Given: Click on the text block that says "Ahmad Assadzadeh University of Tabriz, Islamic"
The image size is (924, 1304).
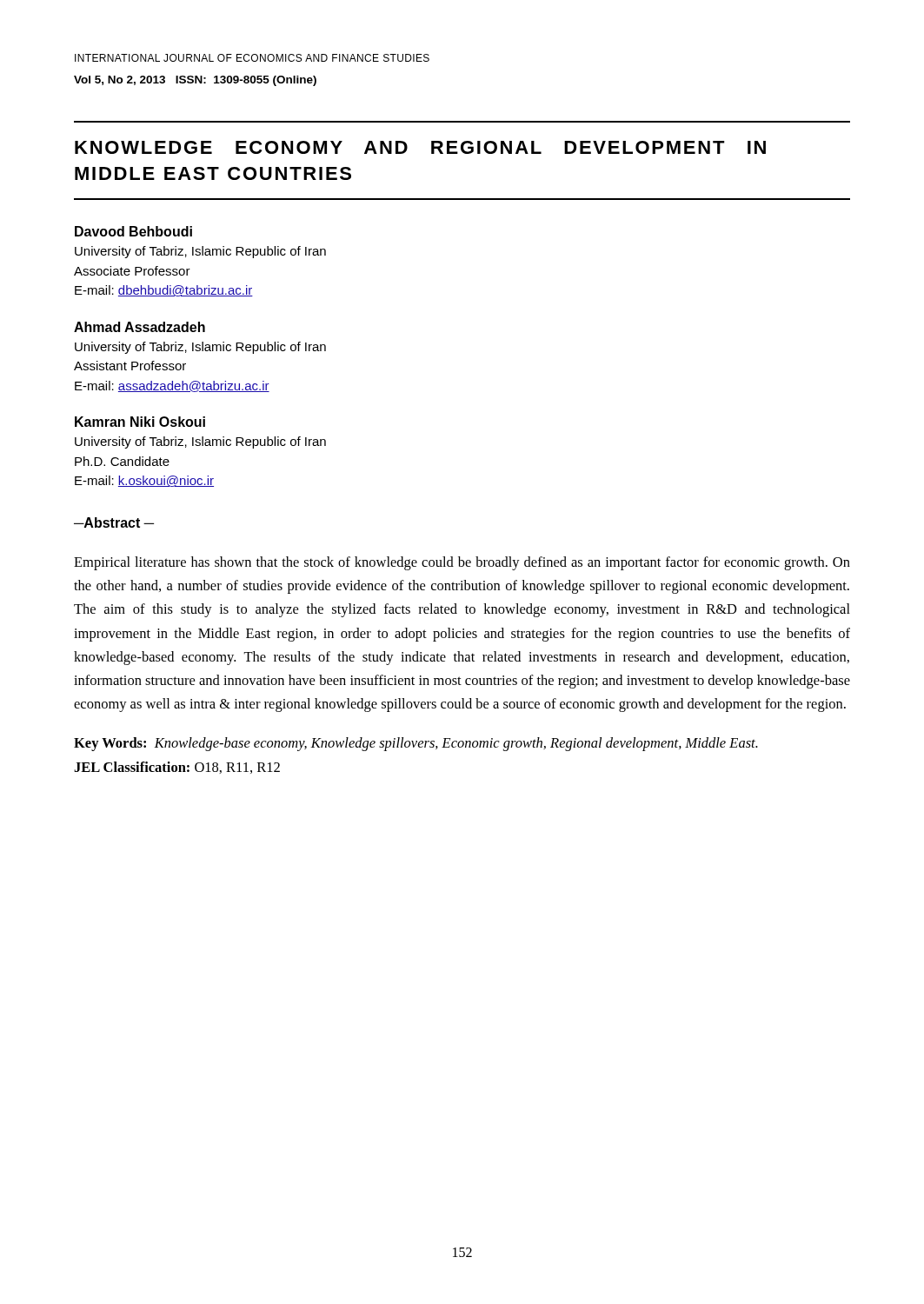Looking at the screenshot, I should [x=140, y=327].
